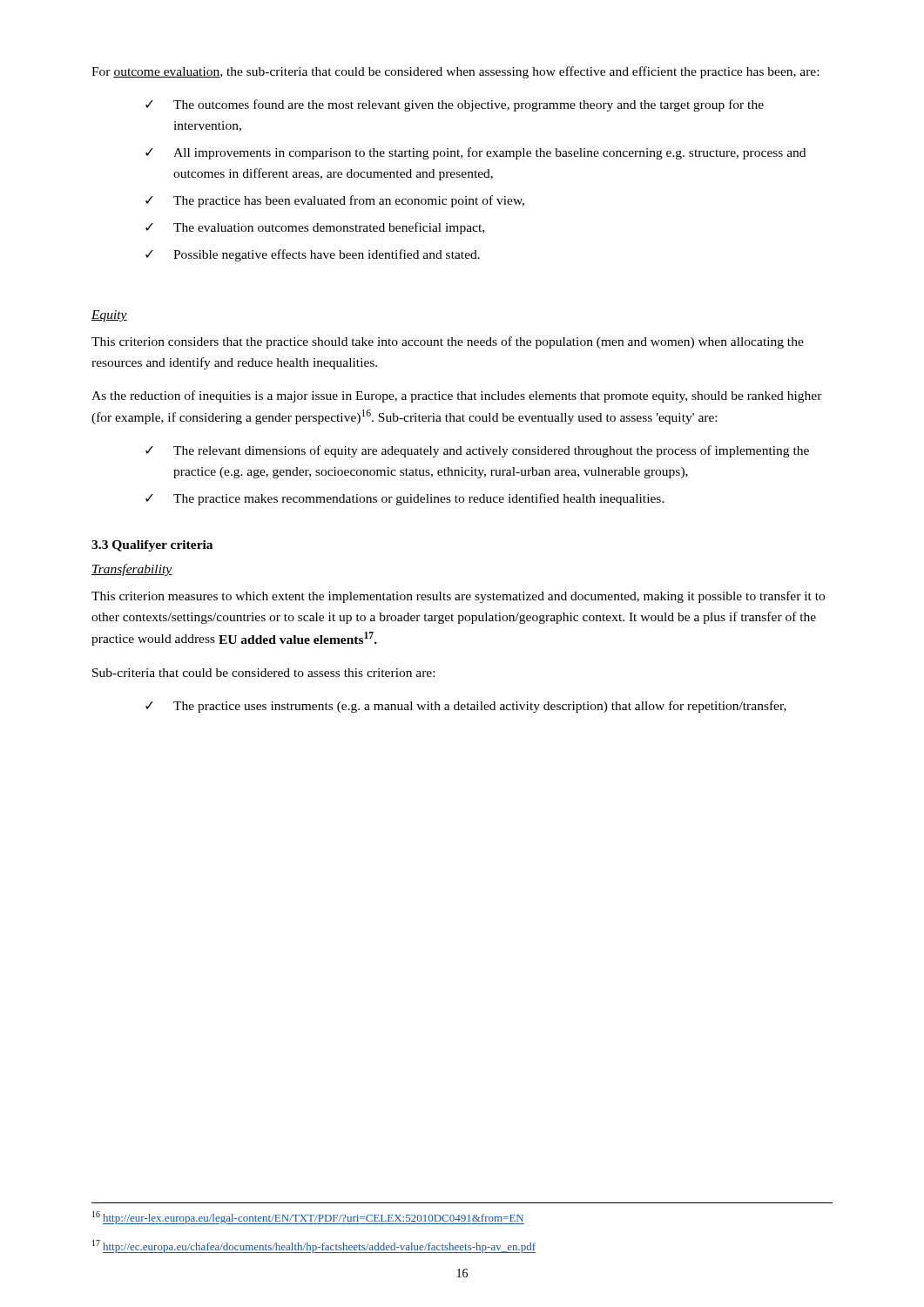Select the region starting "✓ The evaluation outcomes demonstrated"
Image resolution: width=924 pixels, height=1307 pixels.
pyautogui.click(x=488, y=228)
